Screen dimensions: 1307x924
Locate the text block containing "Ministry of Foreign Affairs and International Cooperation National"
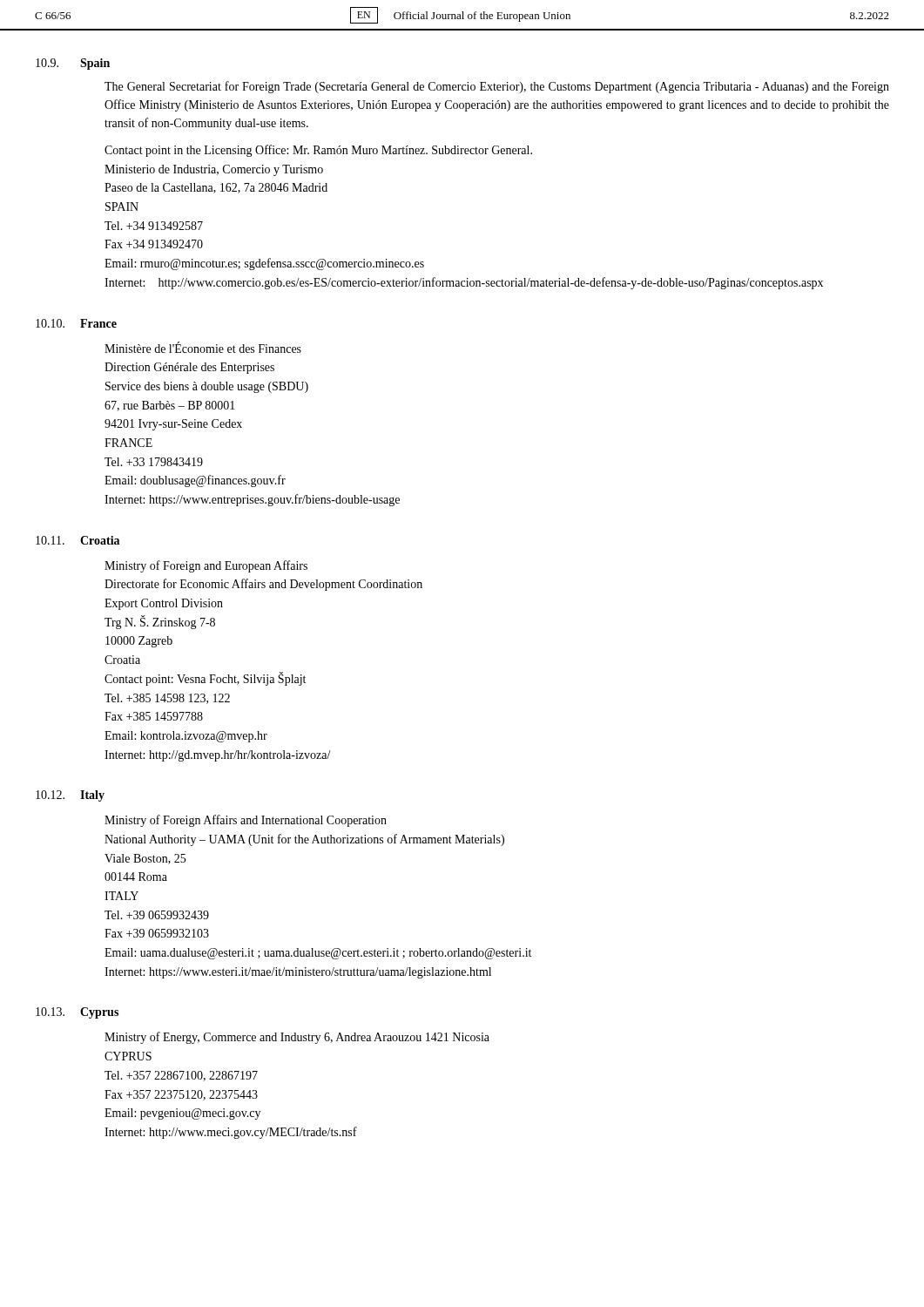pyautogui.click(x=246, y=821)
